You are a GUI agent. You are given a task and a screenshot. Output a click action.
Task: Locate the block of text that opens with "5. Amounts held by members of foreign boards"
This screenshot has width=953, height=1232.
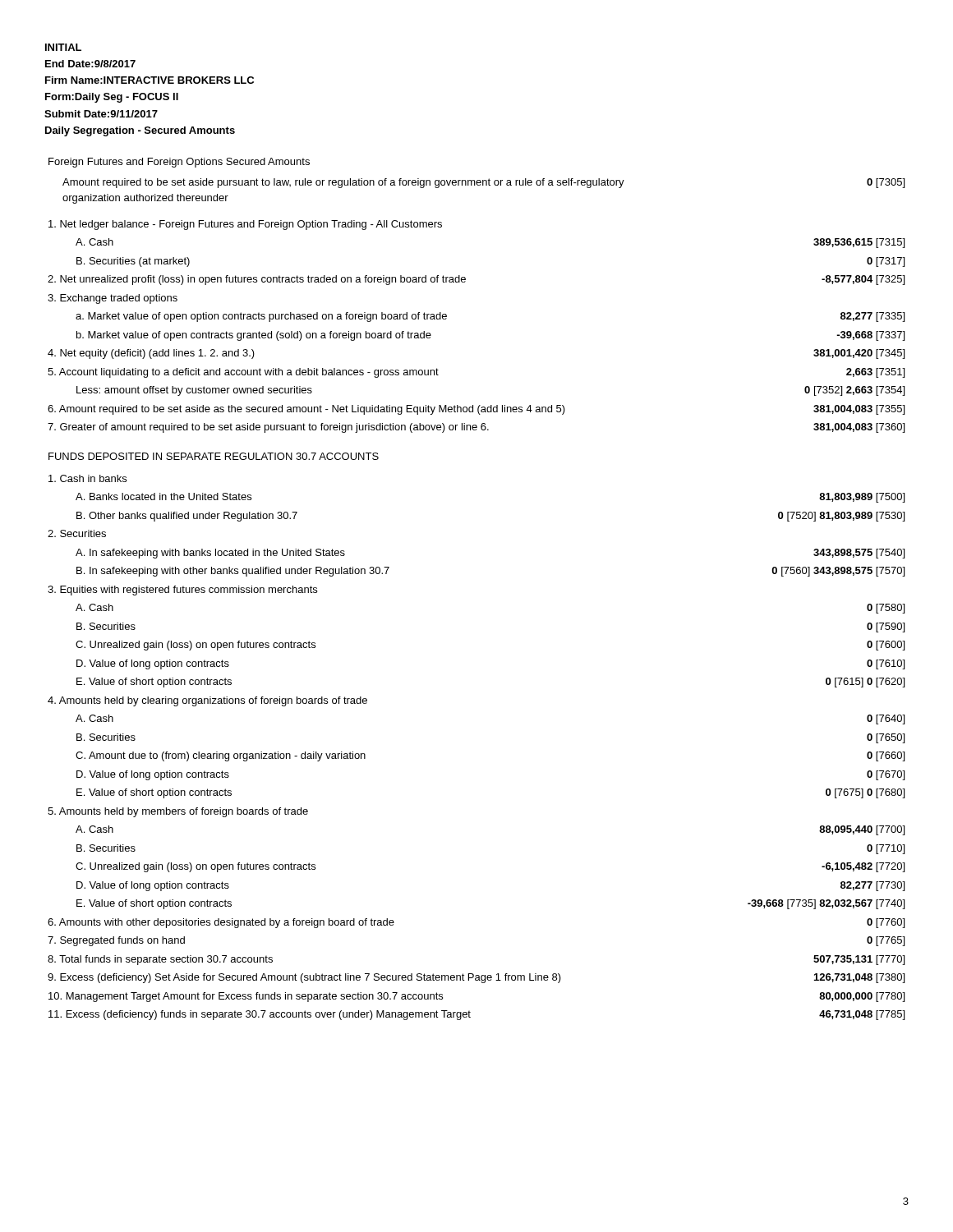[178, 812]
